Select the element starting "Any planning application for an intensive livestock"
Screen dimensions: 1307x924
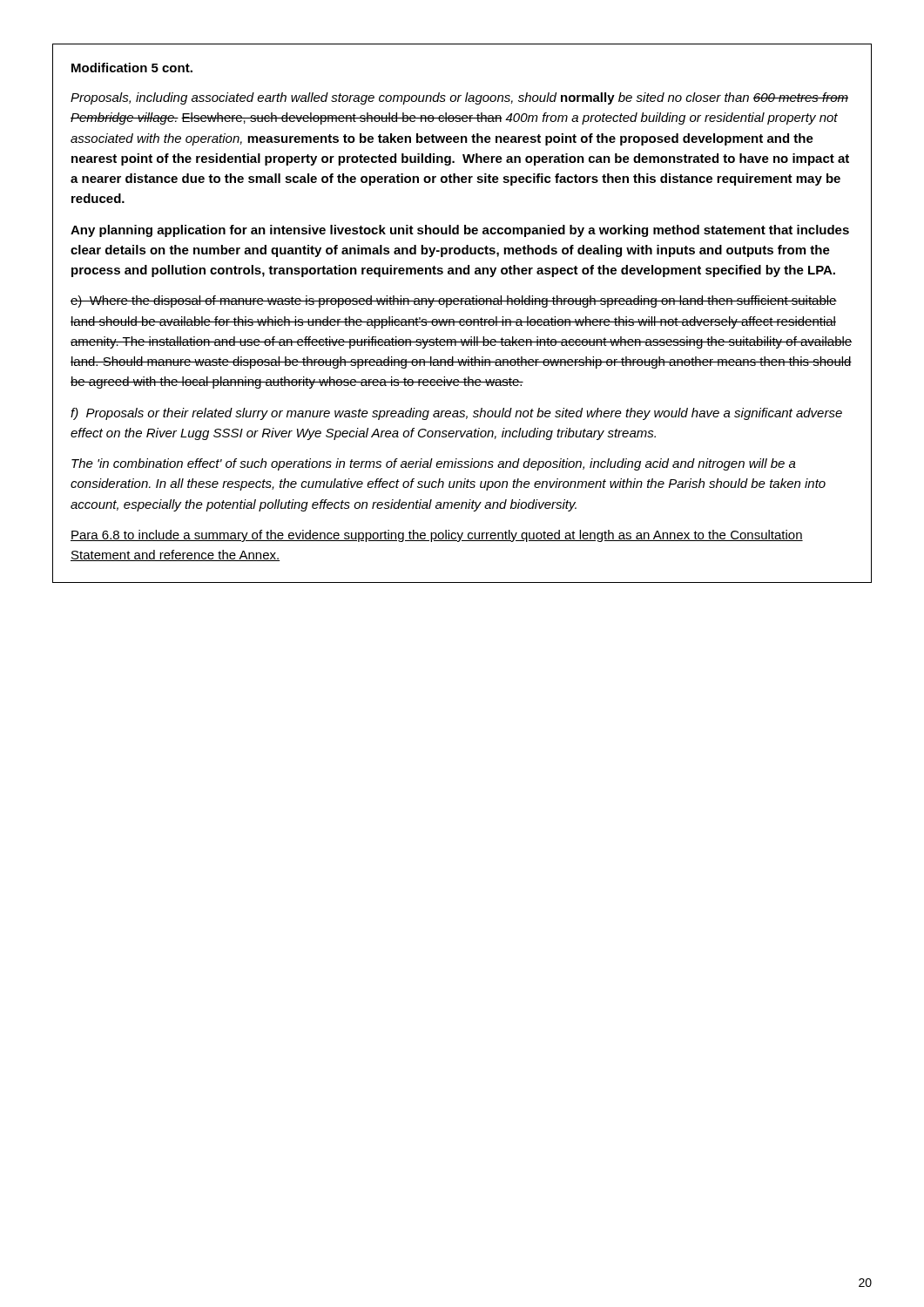460,249
